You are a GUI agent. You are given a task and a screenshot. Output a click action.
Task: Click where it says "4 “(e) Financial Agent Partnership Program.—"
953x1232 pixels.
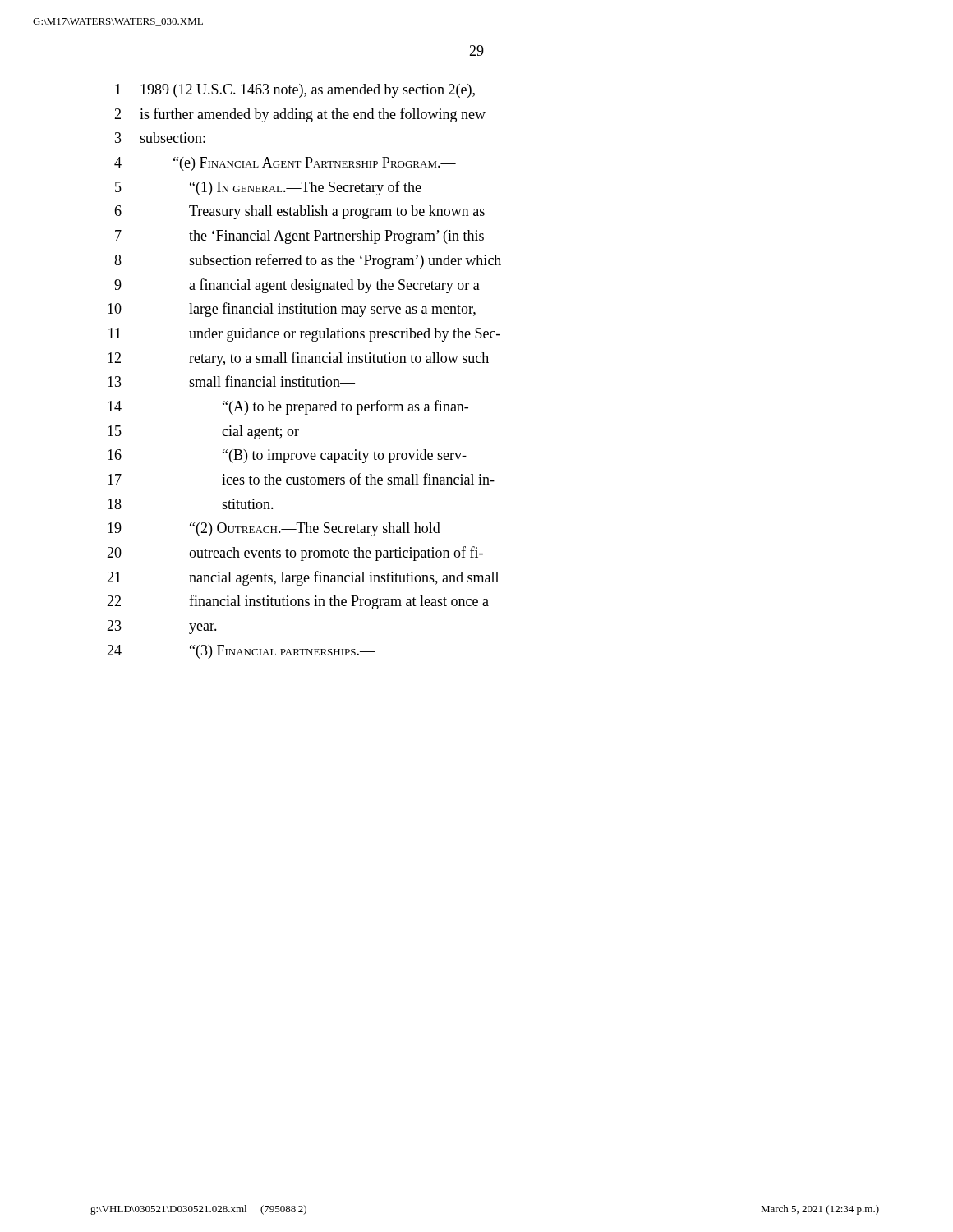(x=285, y=164)
